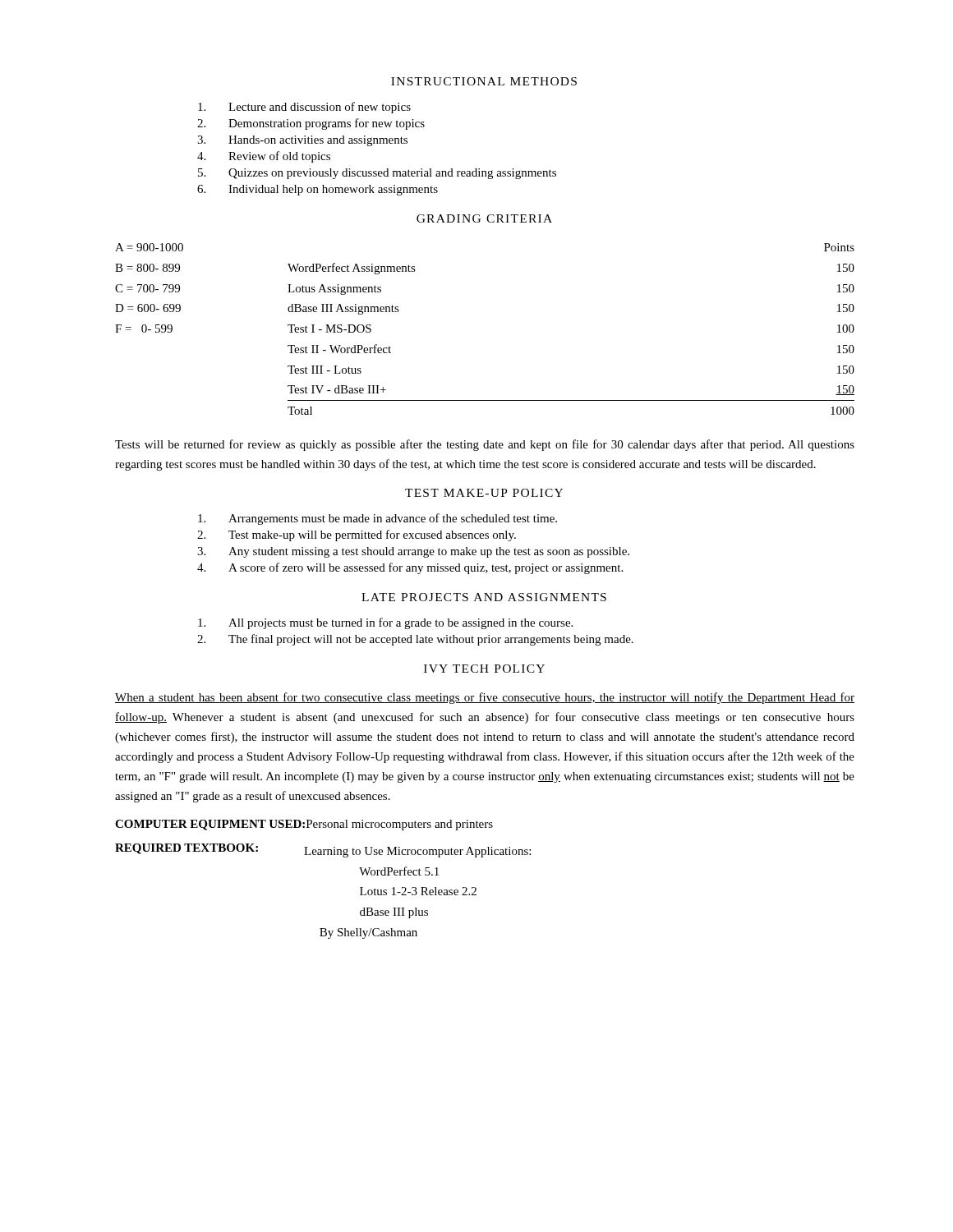The height and width of the screenshot is (1232, 953).
Task: Find the block starting "When a student has been"
Action: [485, 746]
